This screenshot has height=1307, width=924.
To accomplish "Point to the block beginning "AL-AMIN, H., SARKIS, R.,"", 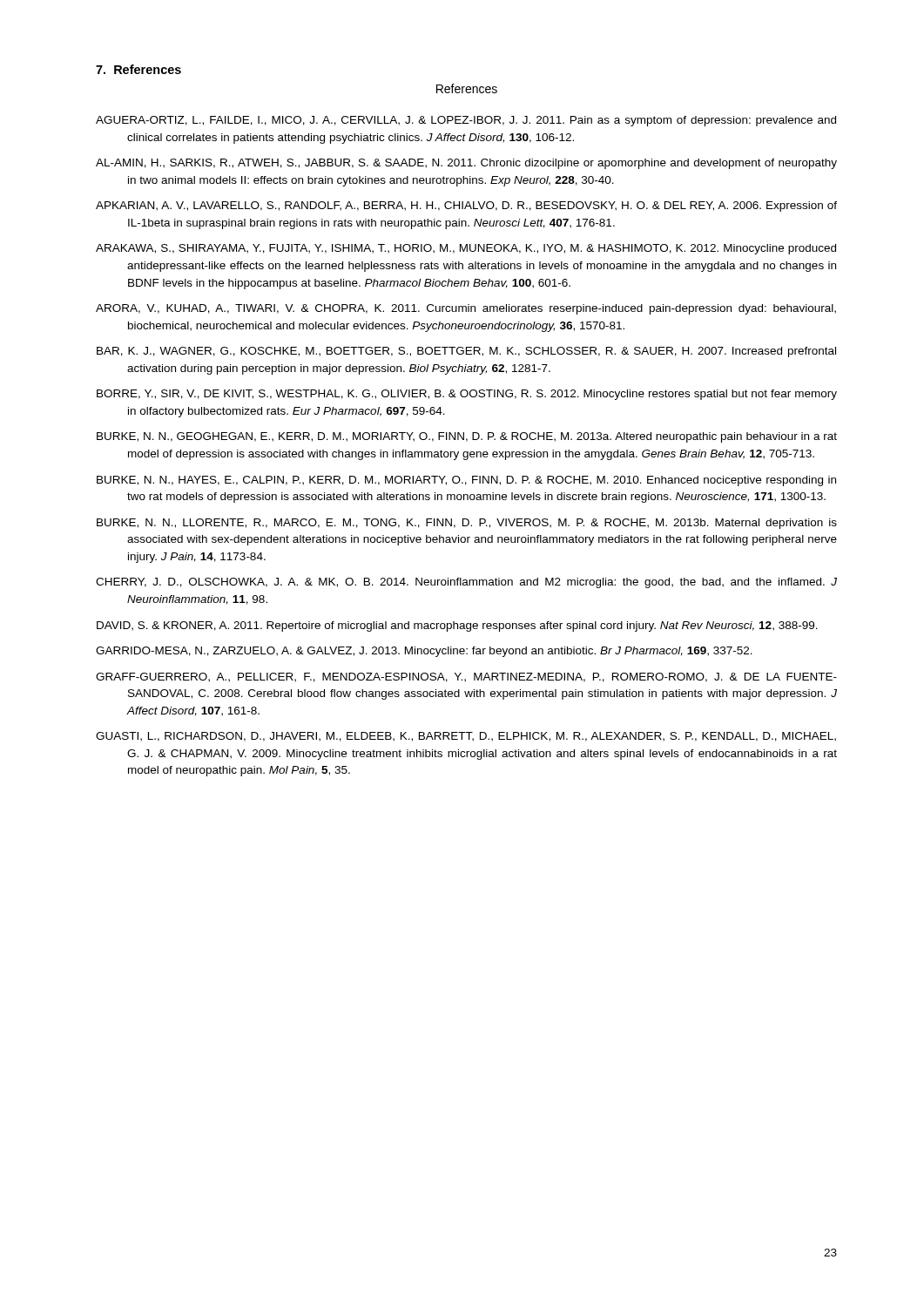I will 466,171.
